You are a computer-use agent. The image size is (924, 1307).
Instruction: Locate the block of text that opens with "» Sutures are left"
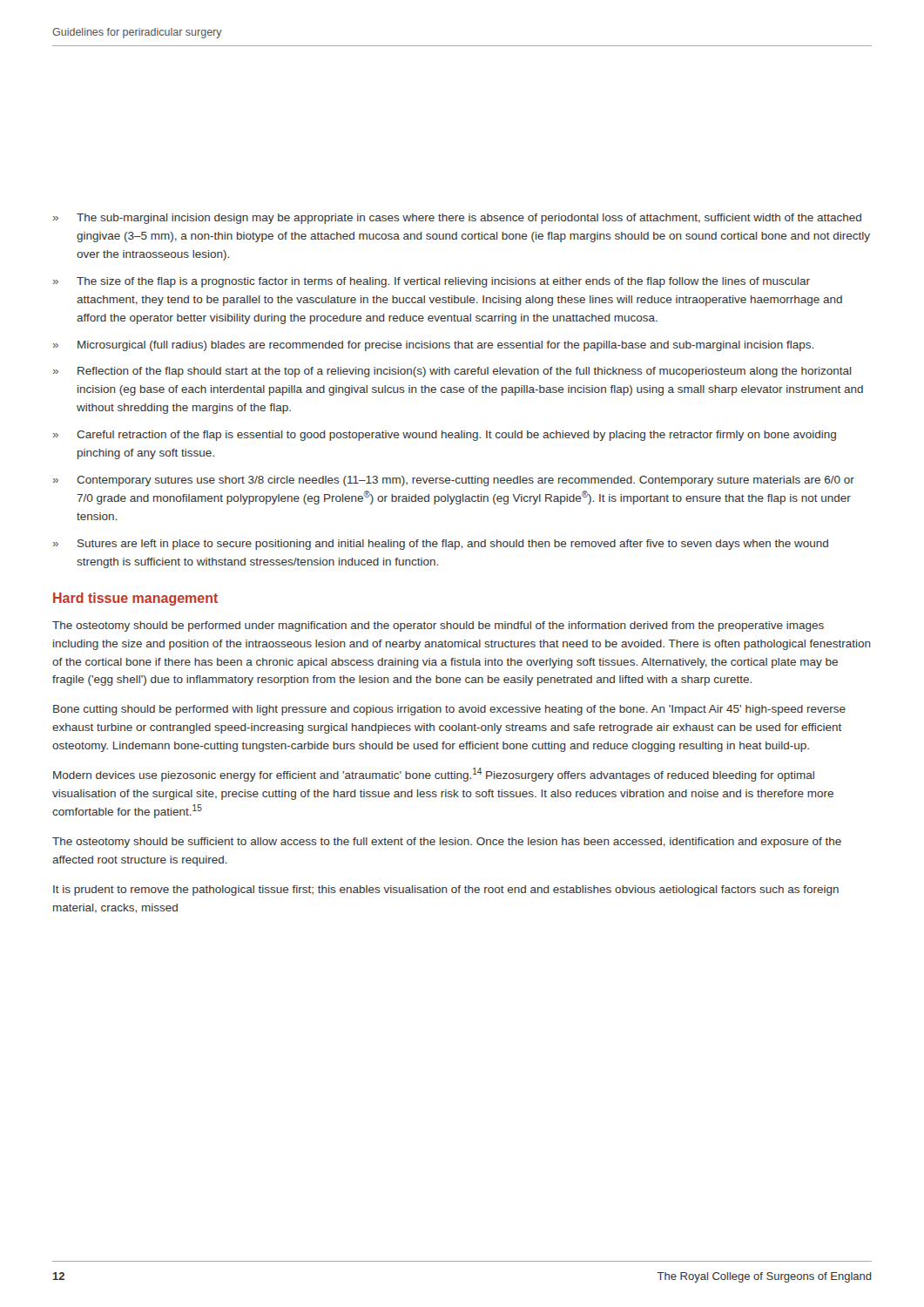click(x=462, y=553)
